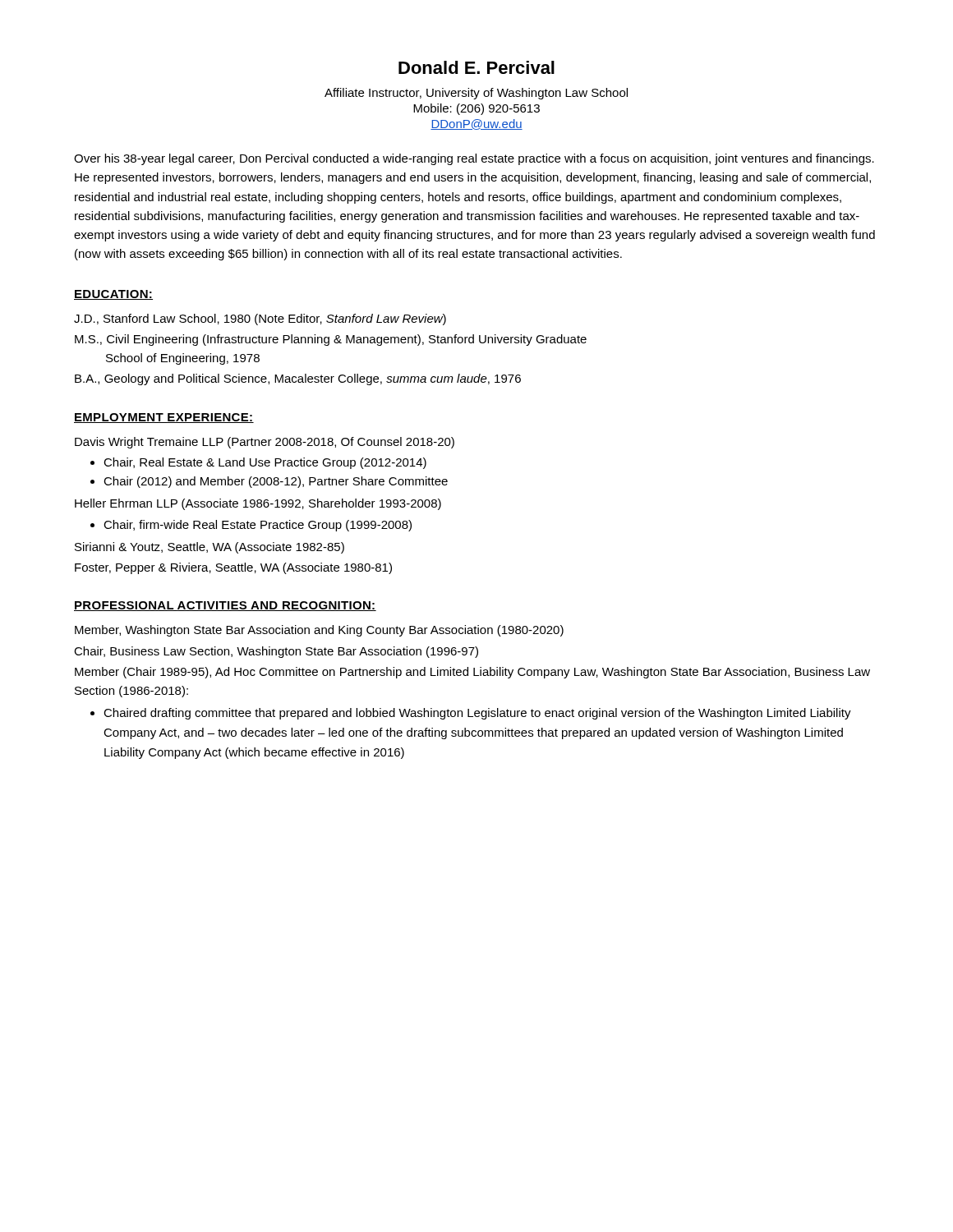Locate the text starting "Chair, Real Estate & Land Use Practice Group"
Image resolution: width=953 pixels, height=1232 pixels.
(x=265, y=462)
